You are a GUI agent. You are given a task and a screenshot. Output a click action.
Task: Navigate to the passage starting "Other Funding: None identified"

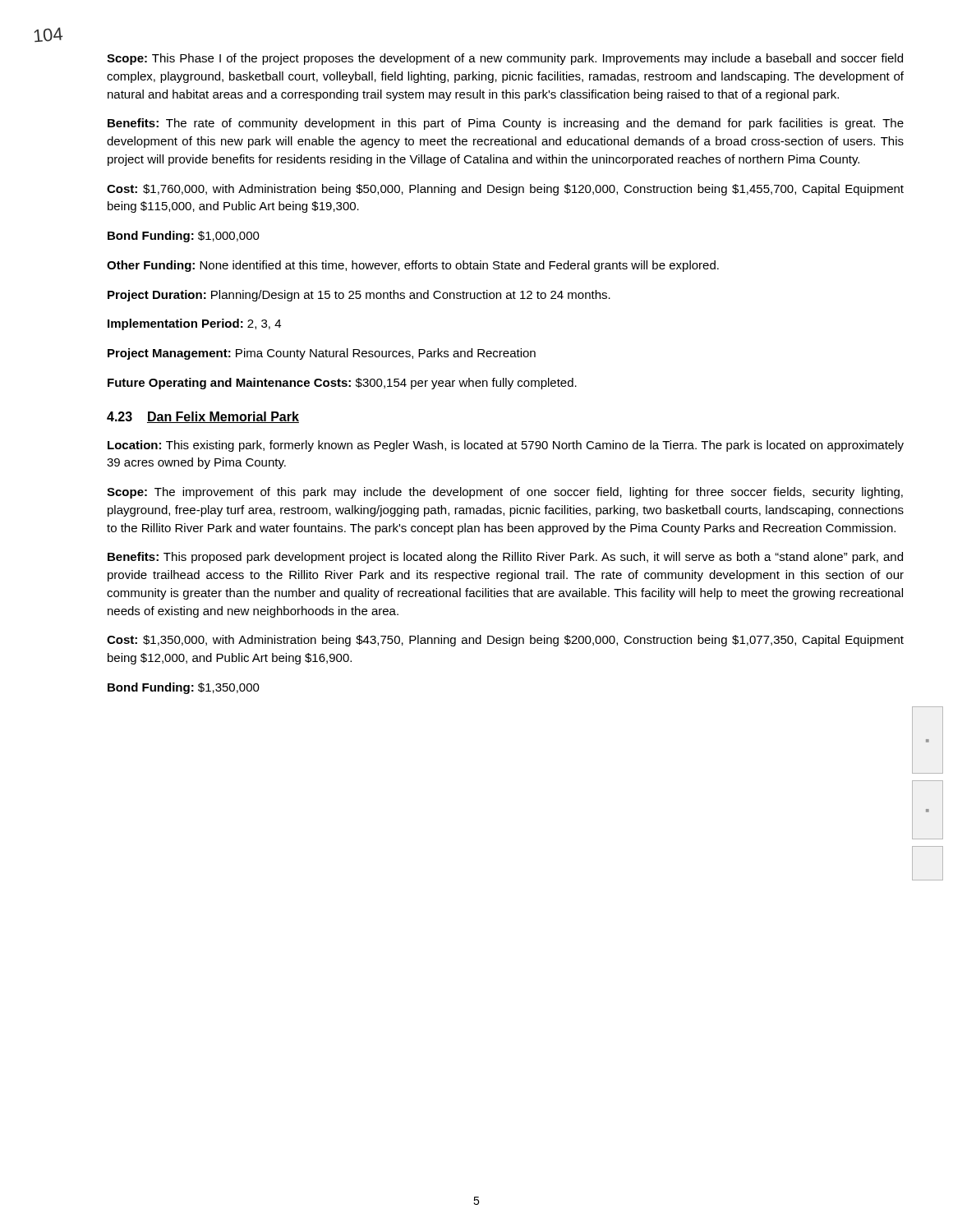coord(413,265)
